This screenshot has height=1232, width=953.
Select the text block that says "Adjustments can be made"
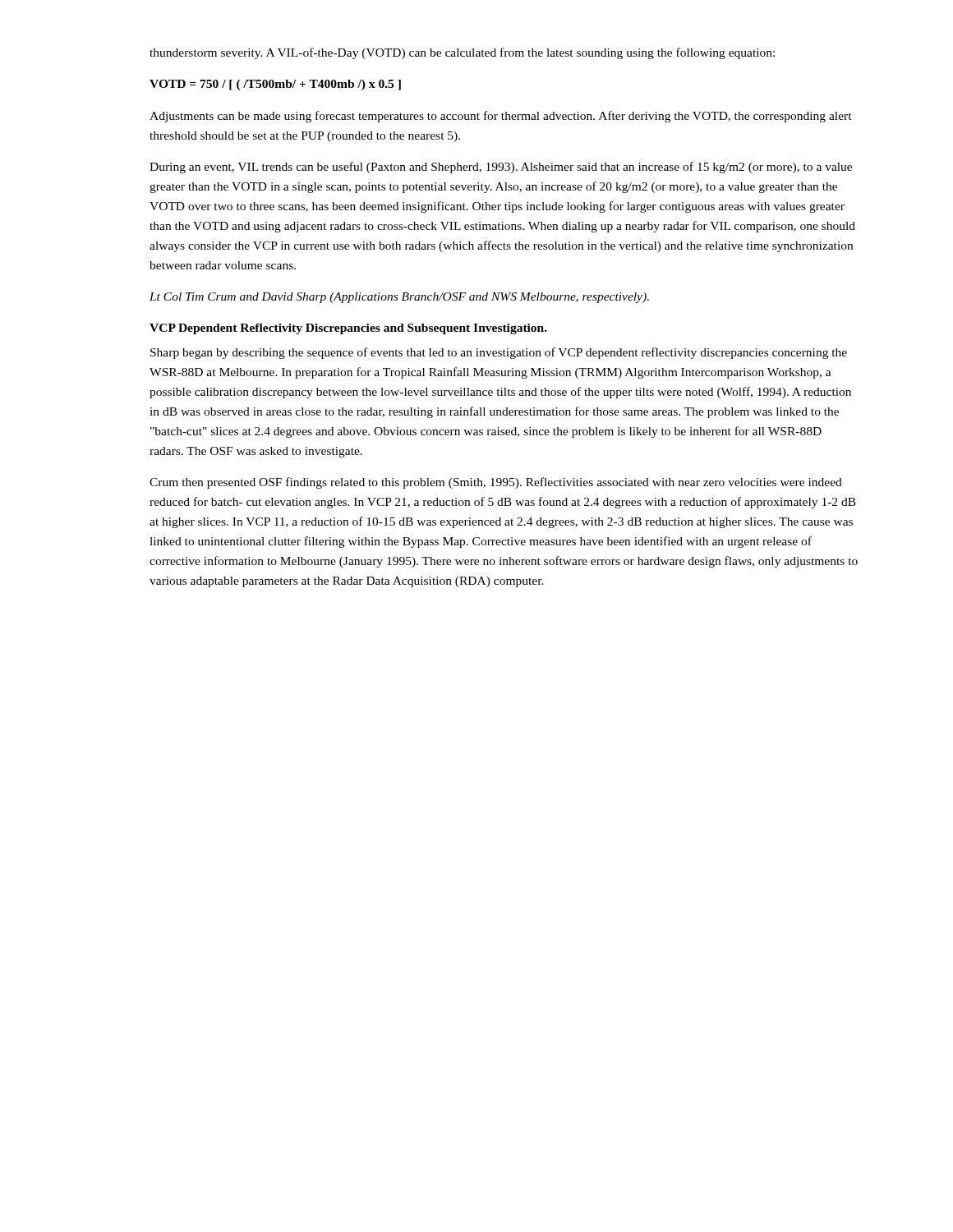coord(501,125)
